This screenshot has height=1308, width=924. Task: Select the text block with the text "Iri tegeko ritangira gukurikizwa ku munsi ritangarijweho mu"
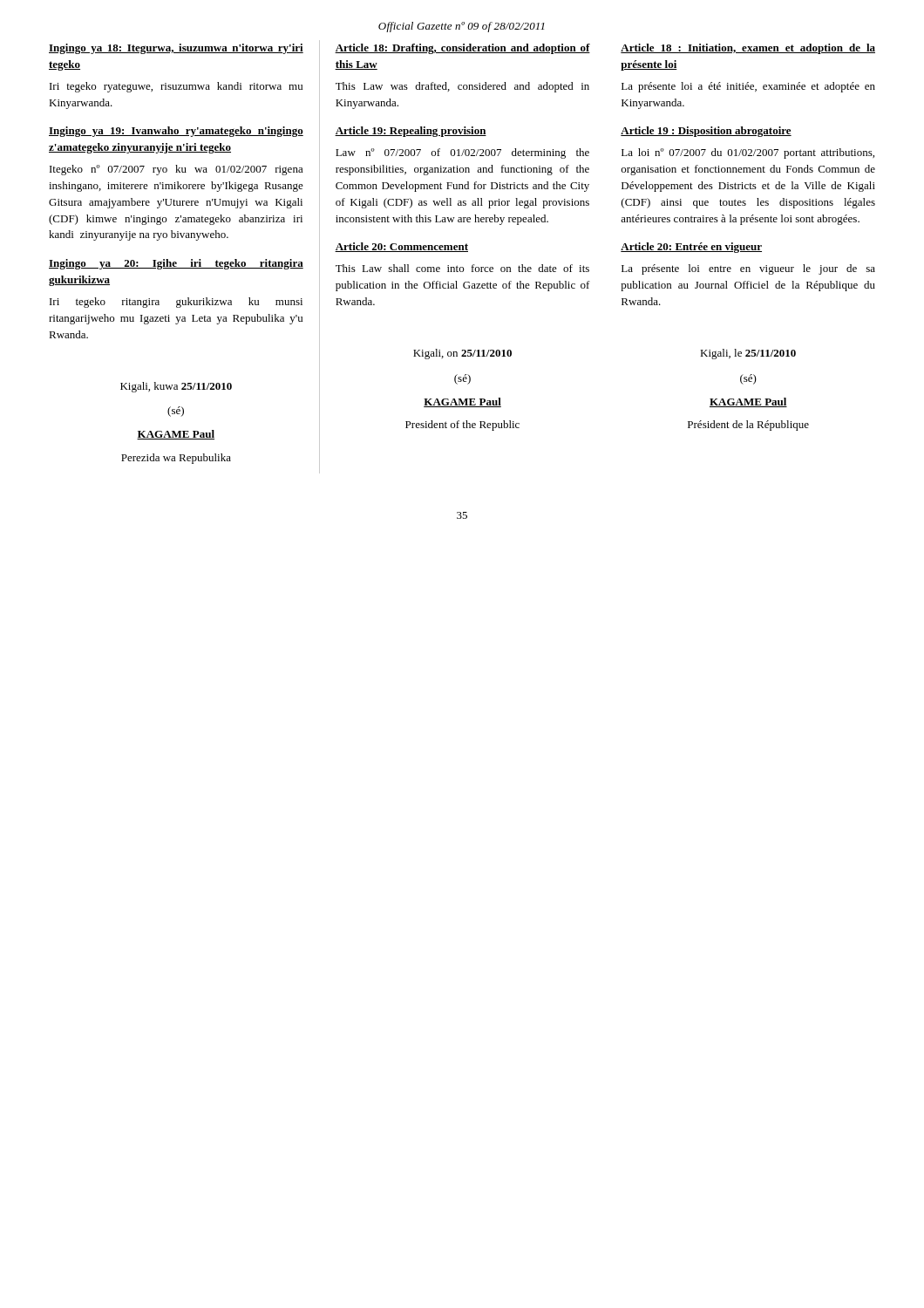(176, 318)
